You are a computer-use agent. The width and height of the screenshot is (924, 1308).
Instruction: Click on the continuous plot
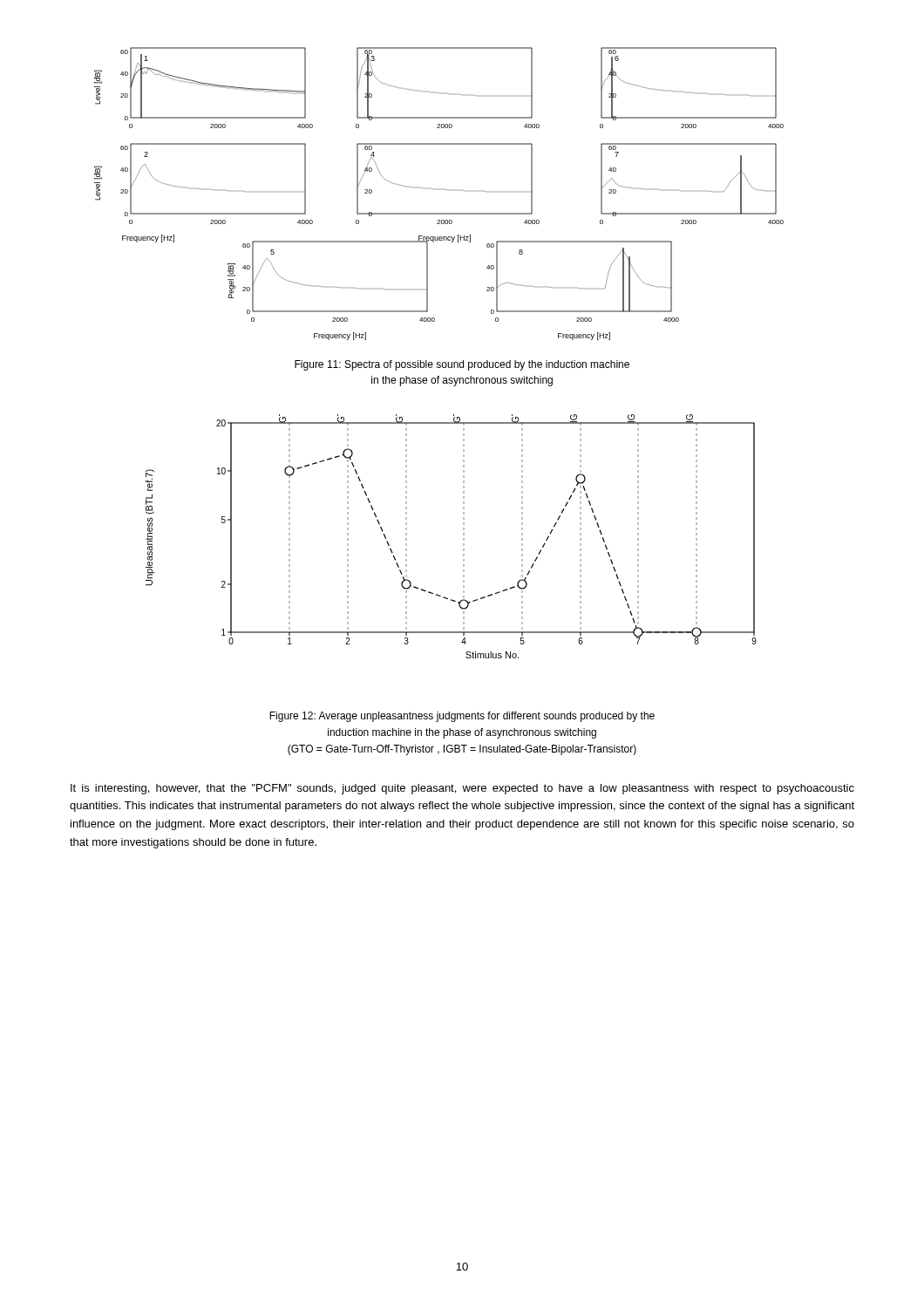[462, 193]
